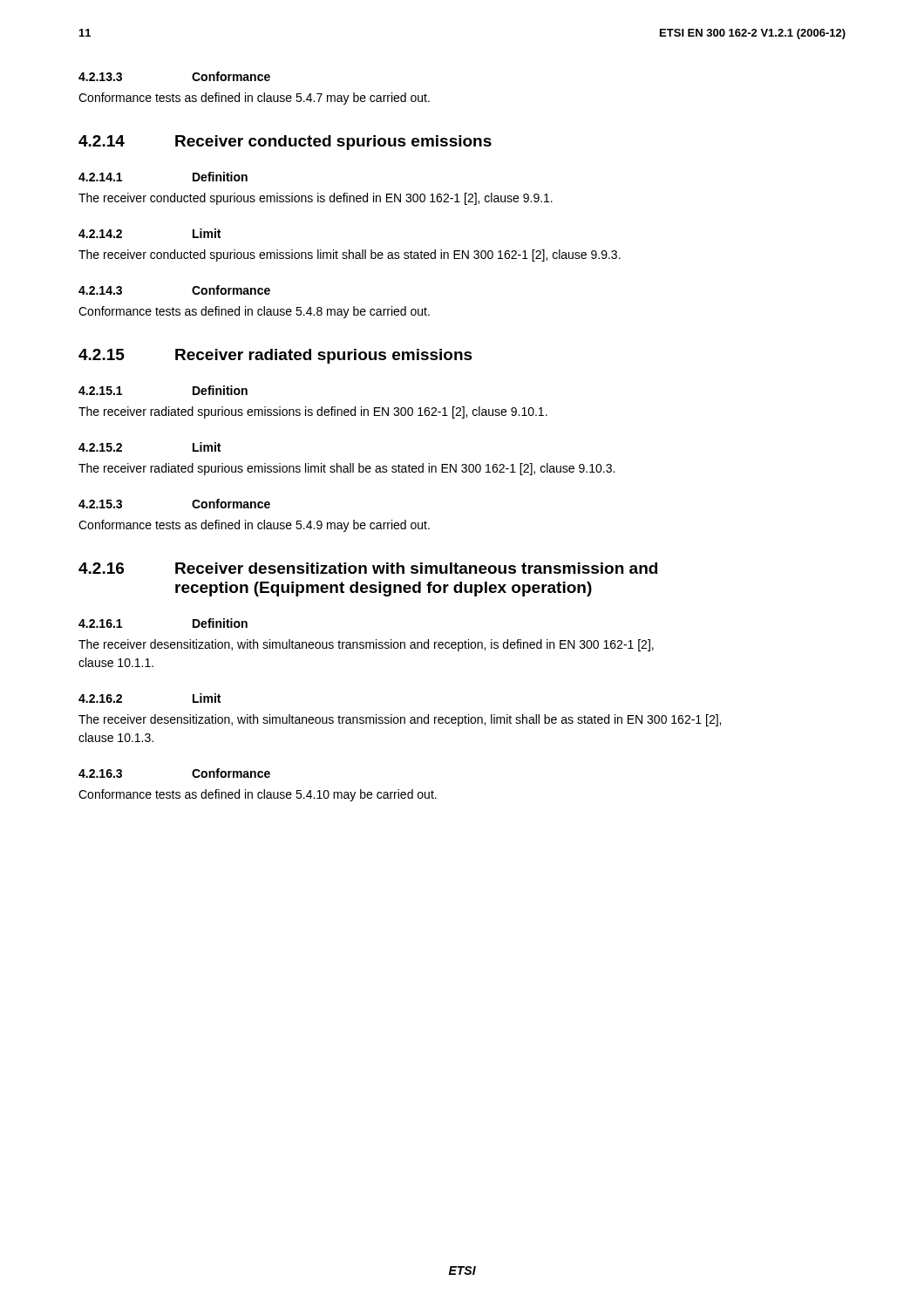Find the section header containing "4.2.13.3 Conformance"
The height and width of the screenshot is (1308, 924).
pos(107,75)
